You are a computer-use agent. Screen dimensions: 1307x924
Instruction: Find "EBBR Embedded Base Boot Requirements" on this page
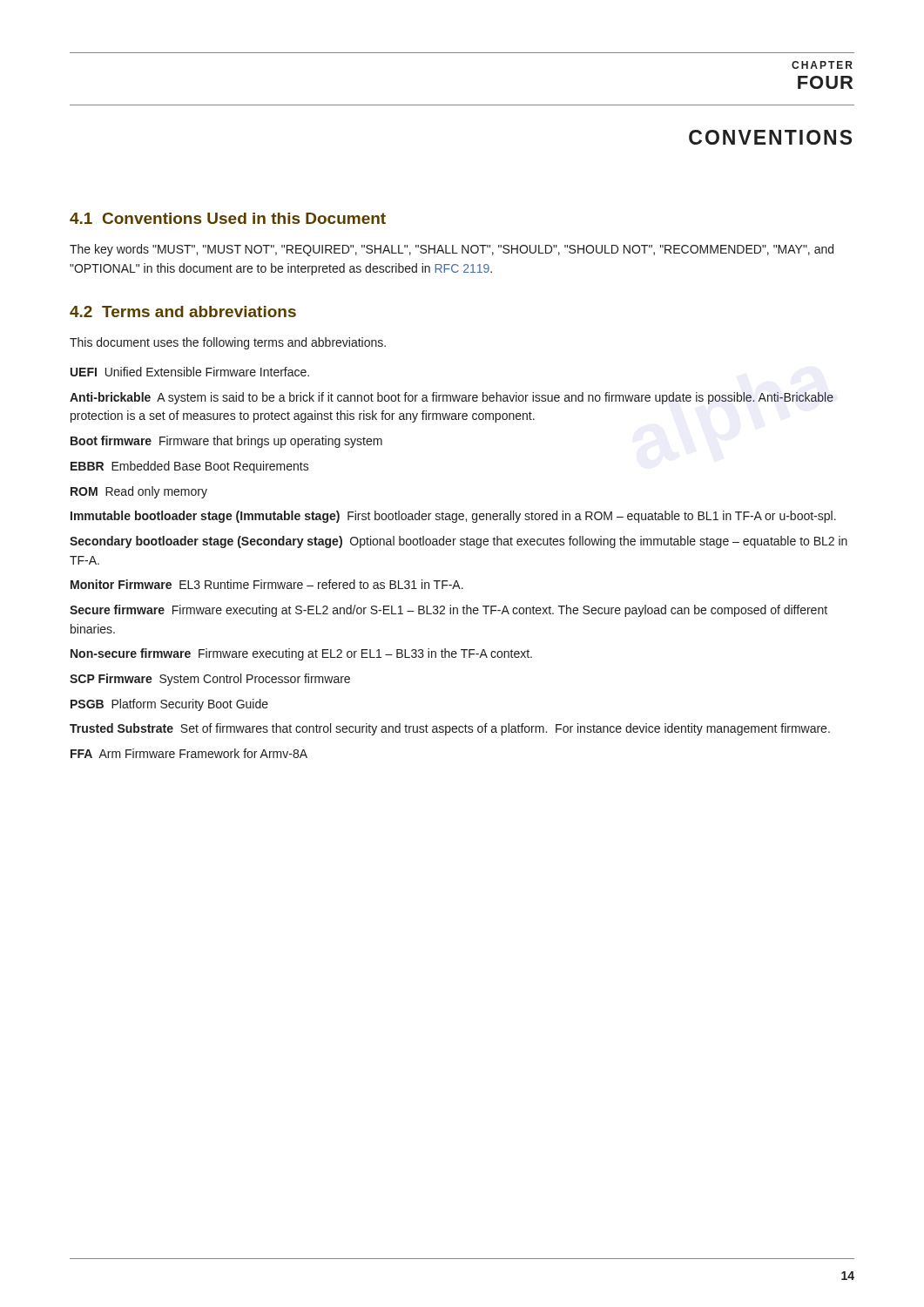tap(189, 466)
